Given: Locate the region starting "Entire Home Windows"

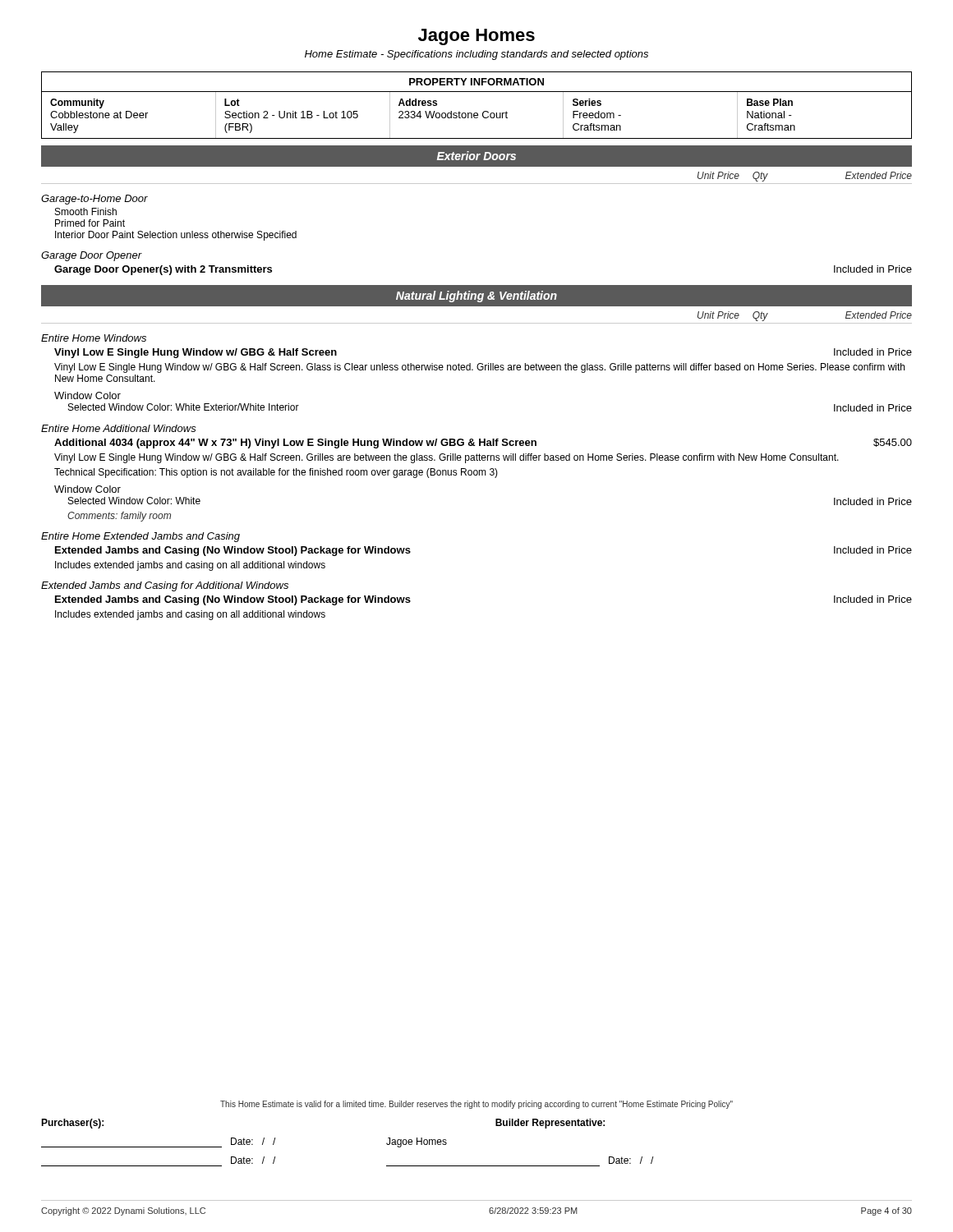Looking at the screenshot, I should (476, 373).
